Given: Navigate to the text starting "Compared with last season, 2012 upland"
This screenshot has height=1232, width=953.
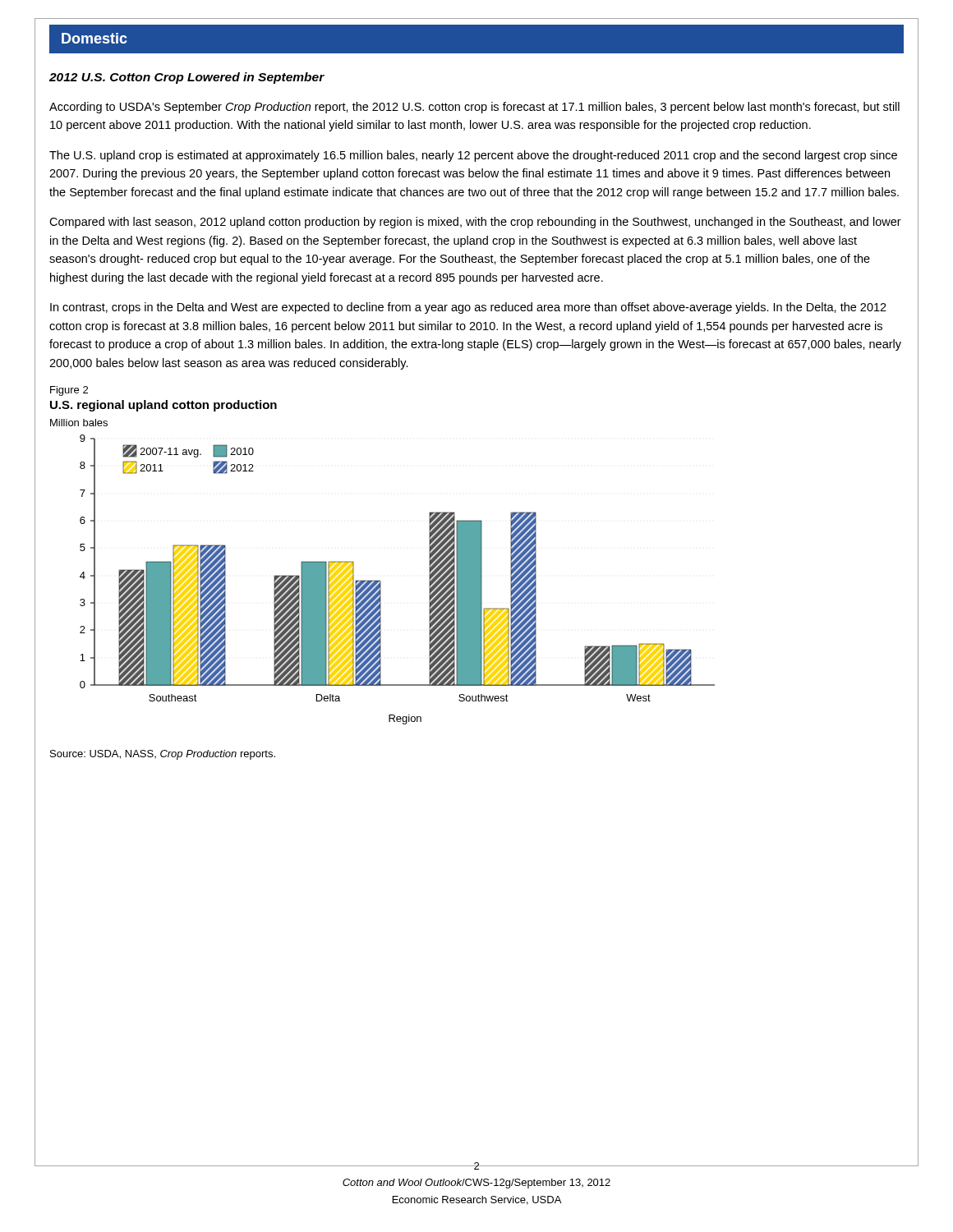Looking at the screenshot, I should pos(475,250).
